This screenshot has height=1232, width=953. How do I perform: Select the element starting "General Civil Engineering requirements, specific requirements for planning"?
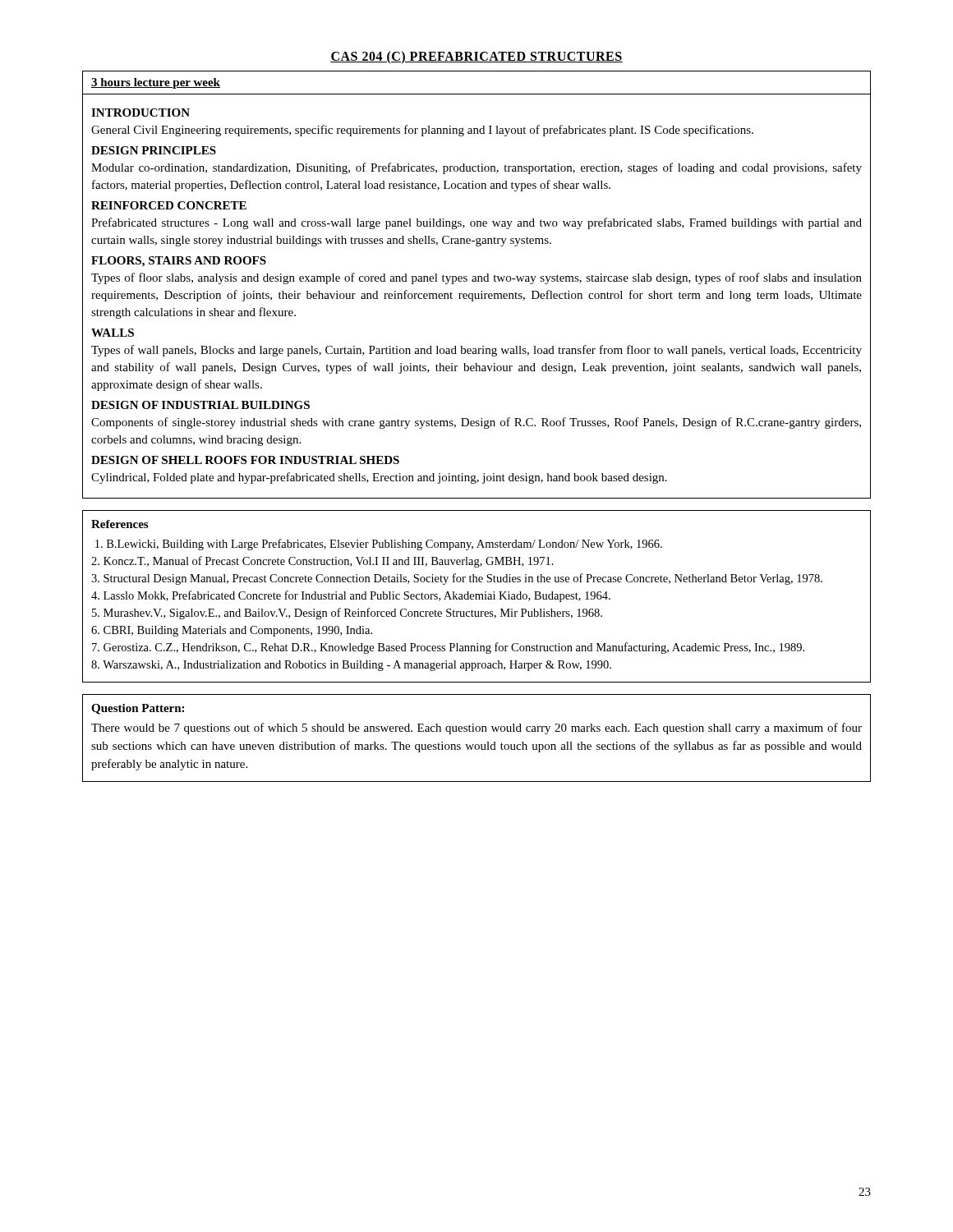click(423, 130)
